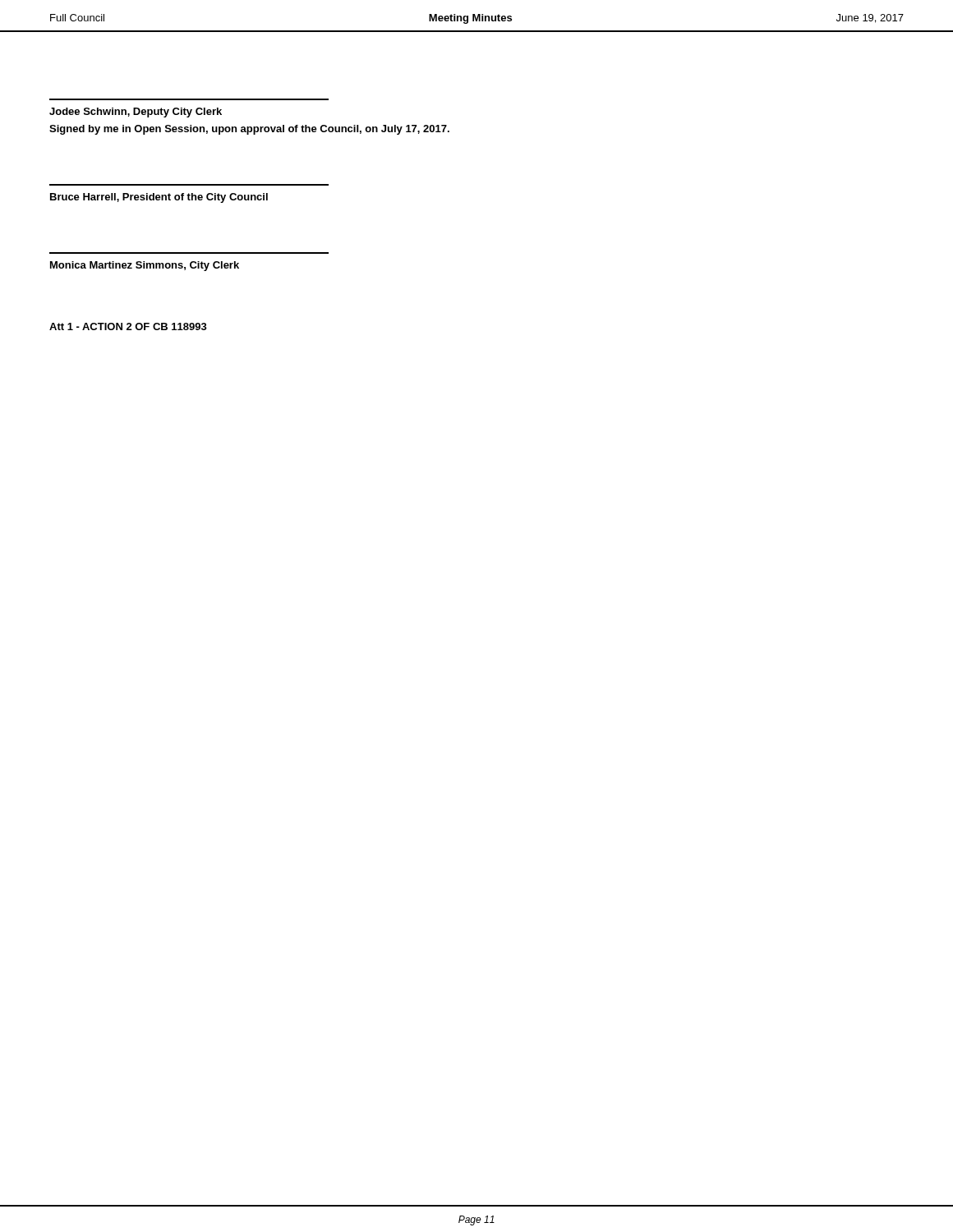The height and width of the screenshot is (1232, 953).
Task: Navigate to the text starting "Jodee Schwinn, Deputy City Clerk"
Action: tap(136, 111)
